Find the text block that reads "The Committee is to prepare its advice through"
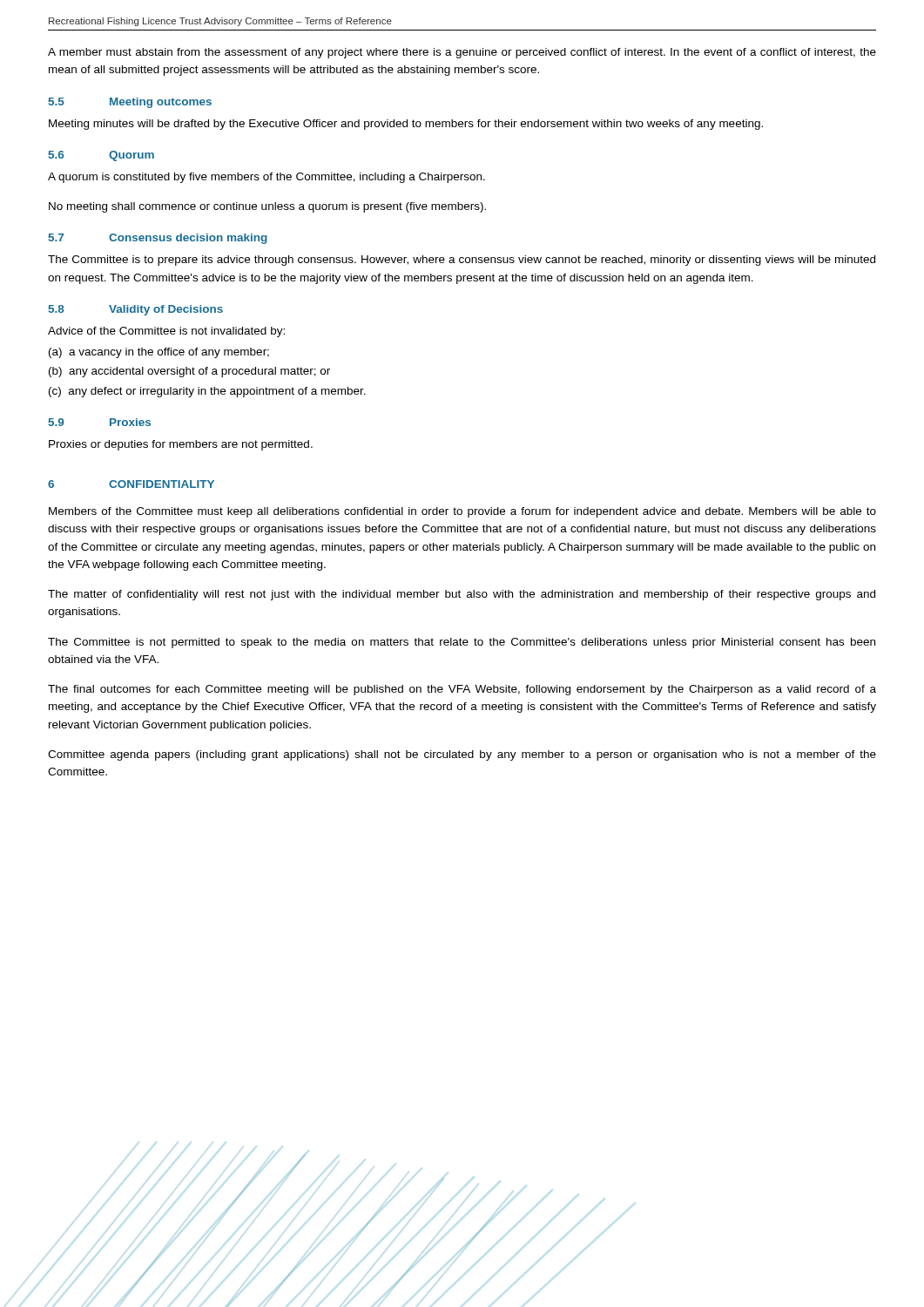Viewport: 924px width, 1307px height. (462, 268)
